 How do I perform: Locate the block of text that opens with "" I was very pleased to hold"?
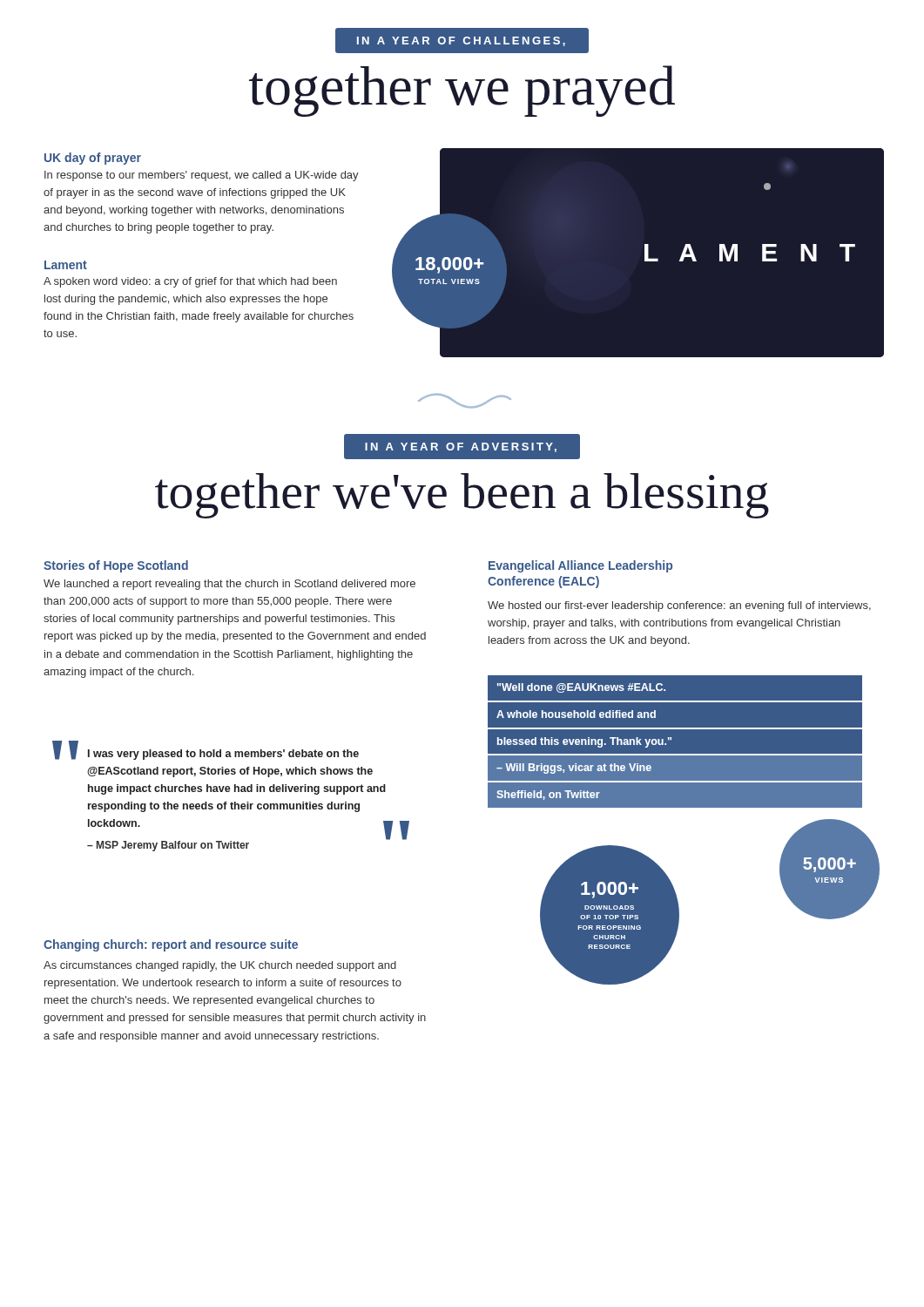(x=226, y=798)
